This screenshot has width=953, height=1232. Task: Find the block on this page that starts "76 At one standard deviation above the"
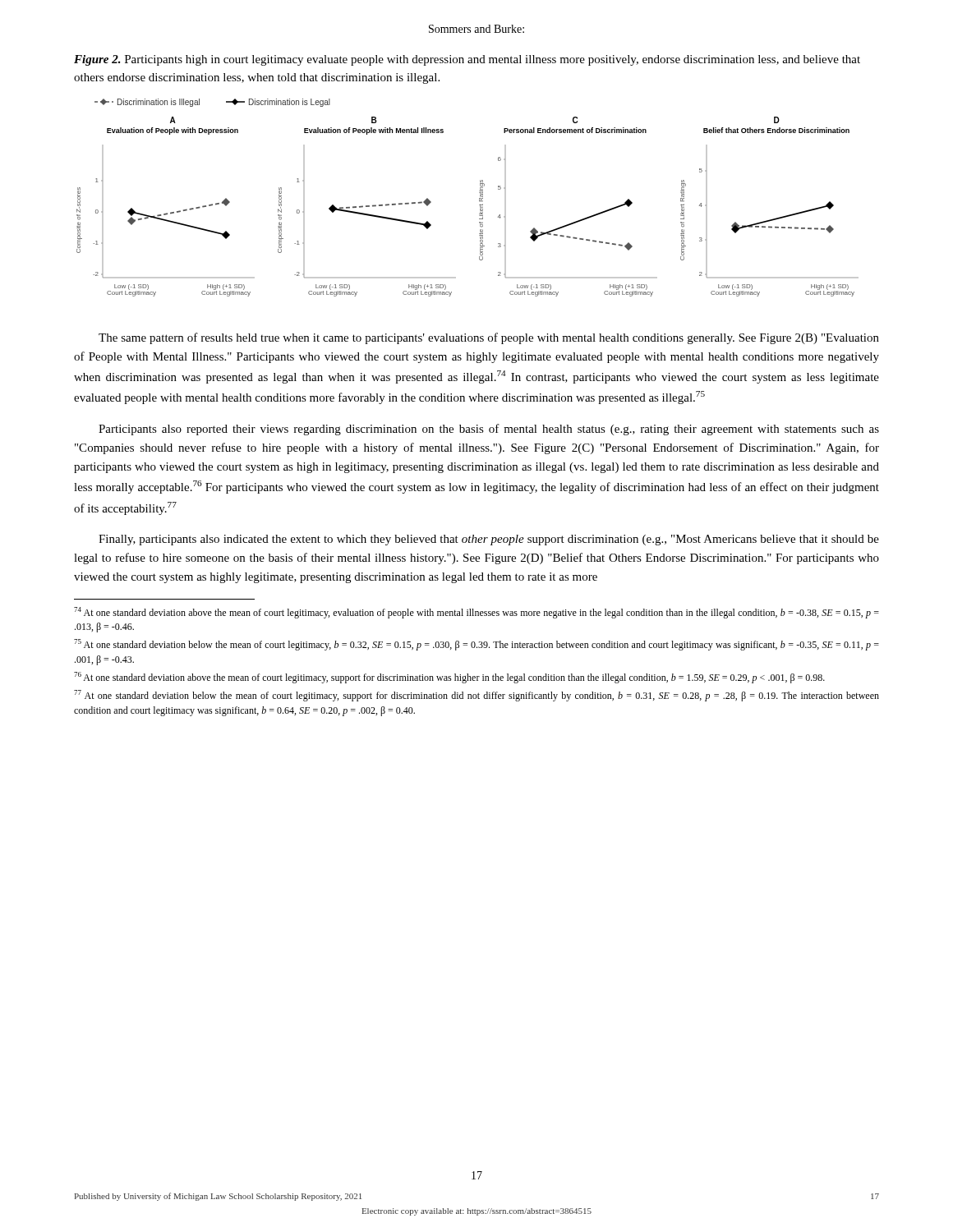click(x=449, y=677)
